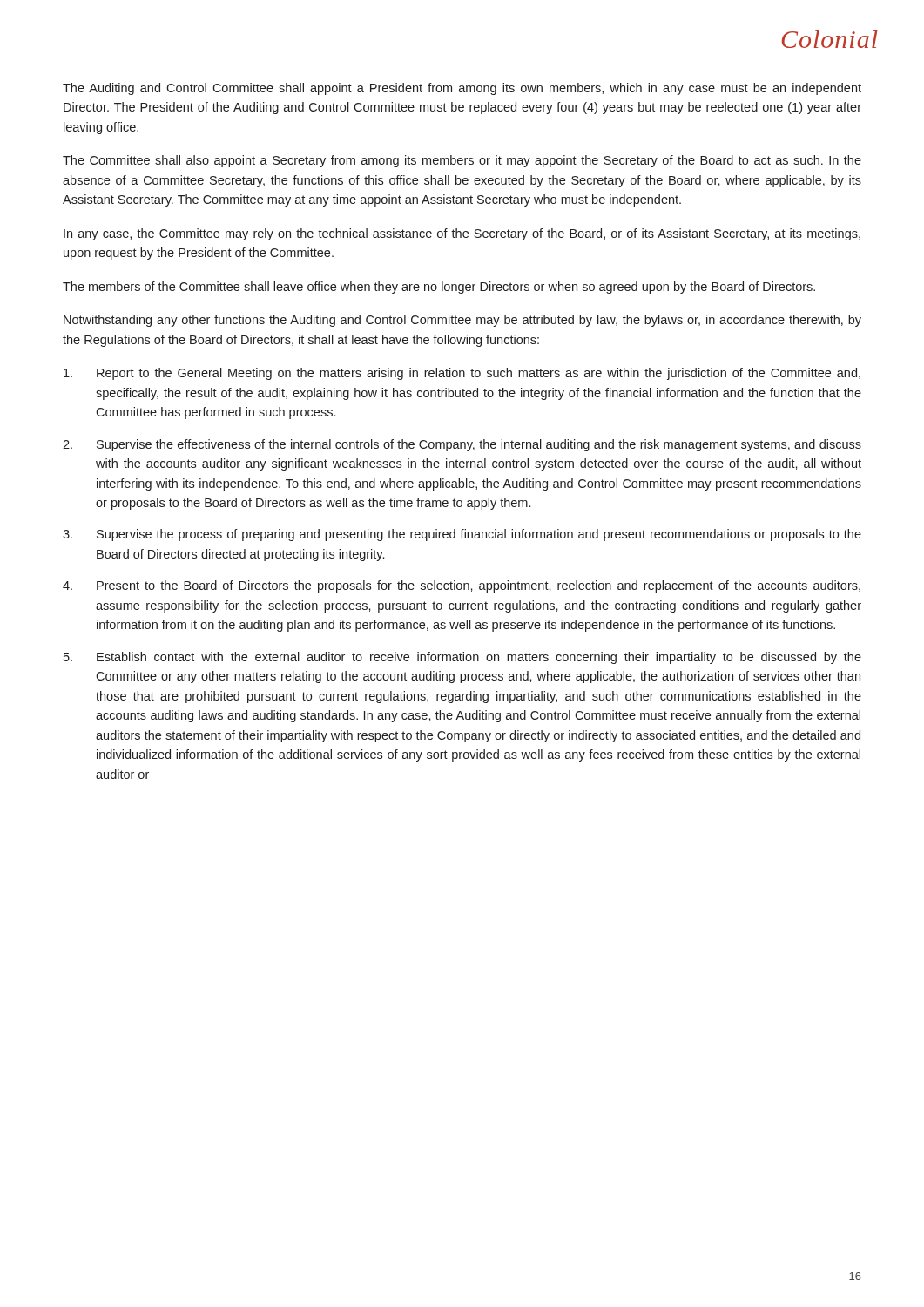Find the list item that says "Report to the General Meeting on"

pyautogui.click(x=462, y=393)
